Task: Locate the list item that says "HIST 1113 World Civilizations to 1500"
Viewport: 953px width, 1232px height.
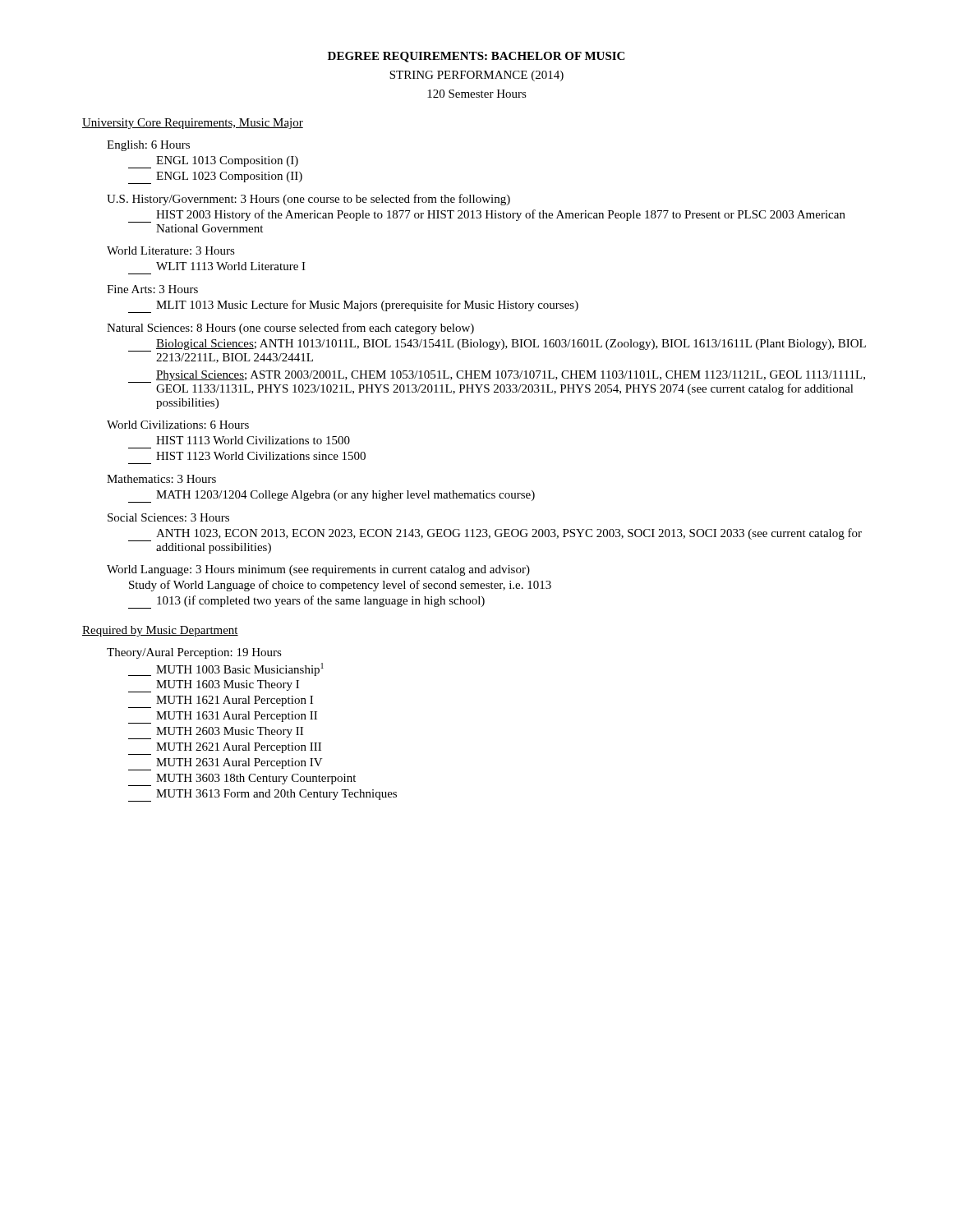Action: [x=253, y=440]
